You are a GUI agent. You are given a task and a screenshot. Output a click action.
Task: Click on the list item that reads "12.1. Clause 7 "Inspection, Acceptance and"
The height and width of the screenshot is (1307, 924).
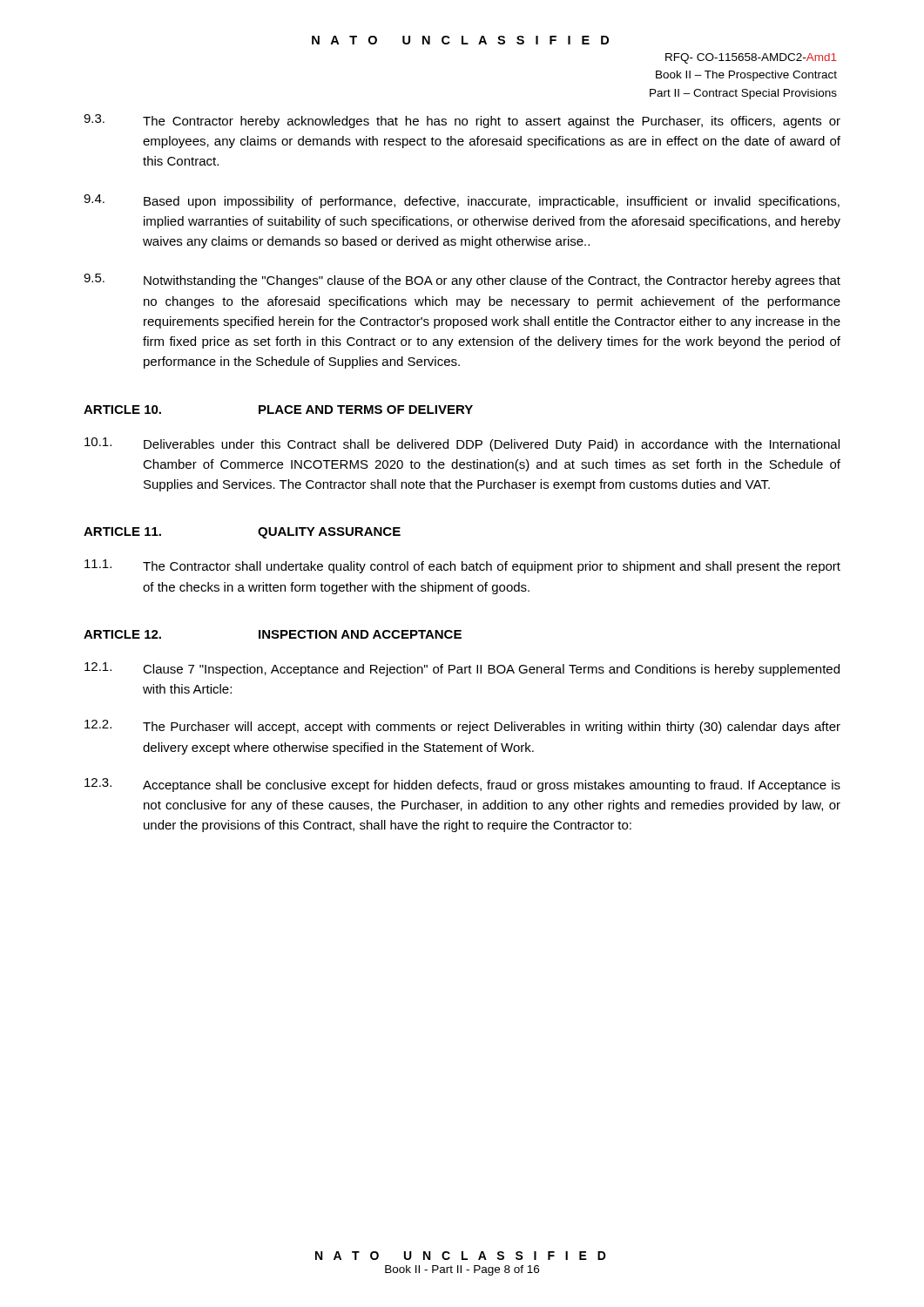coord(462,679)
